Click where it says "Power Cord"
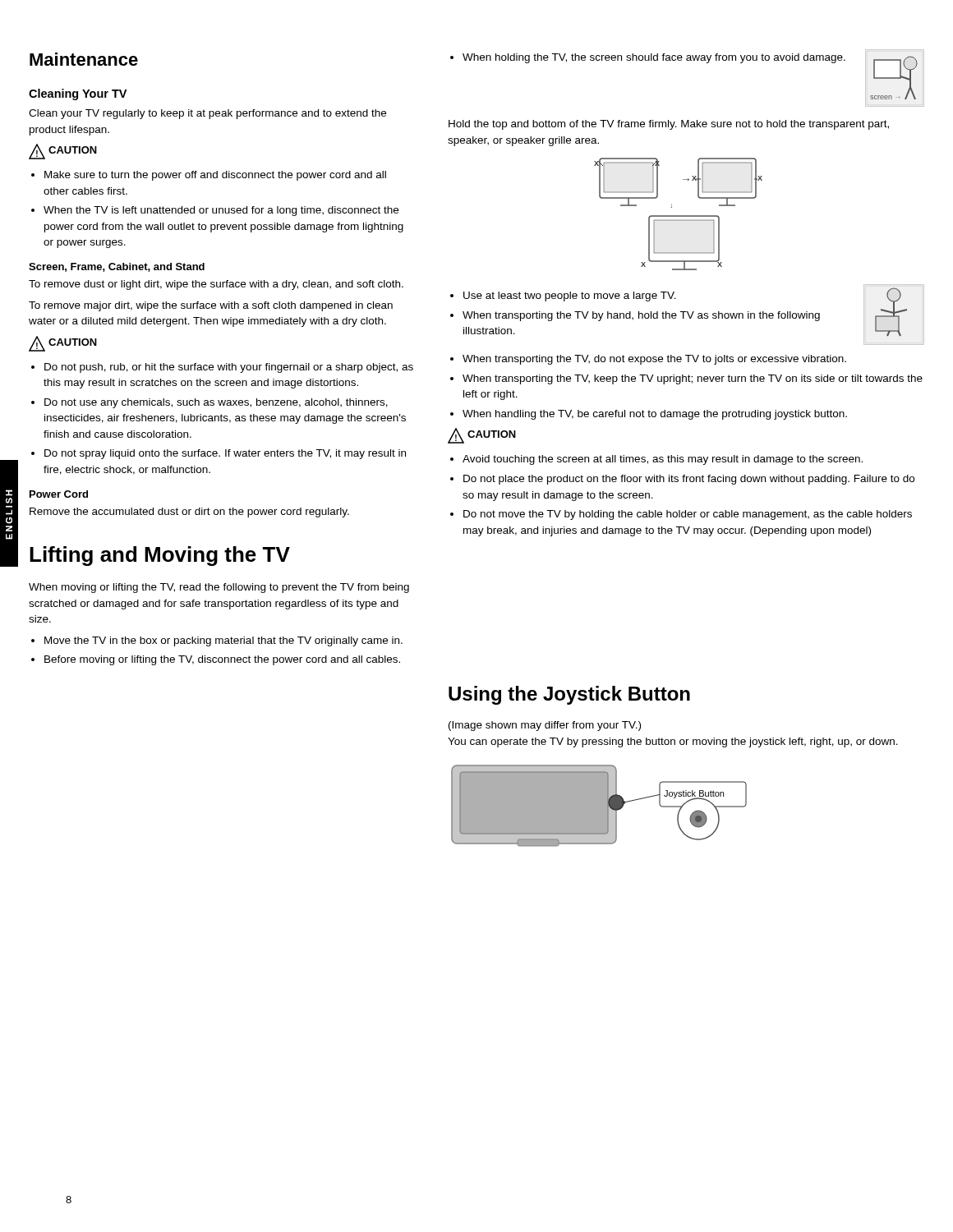 coord(59,494)
